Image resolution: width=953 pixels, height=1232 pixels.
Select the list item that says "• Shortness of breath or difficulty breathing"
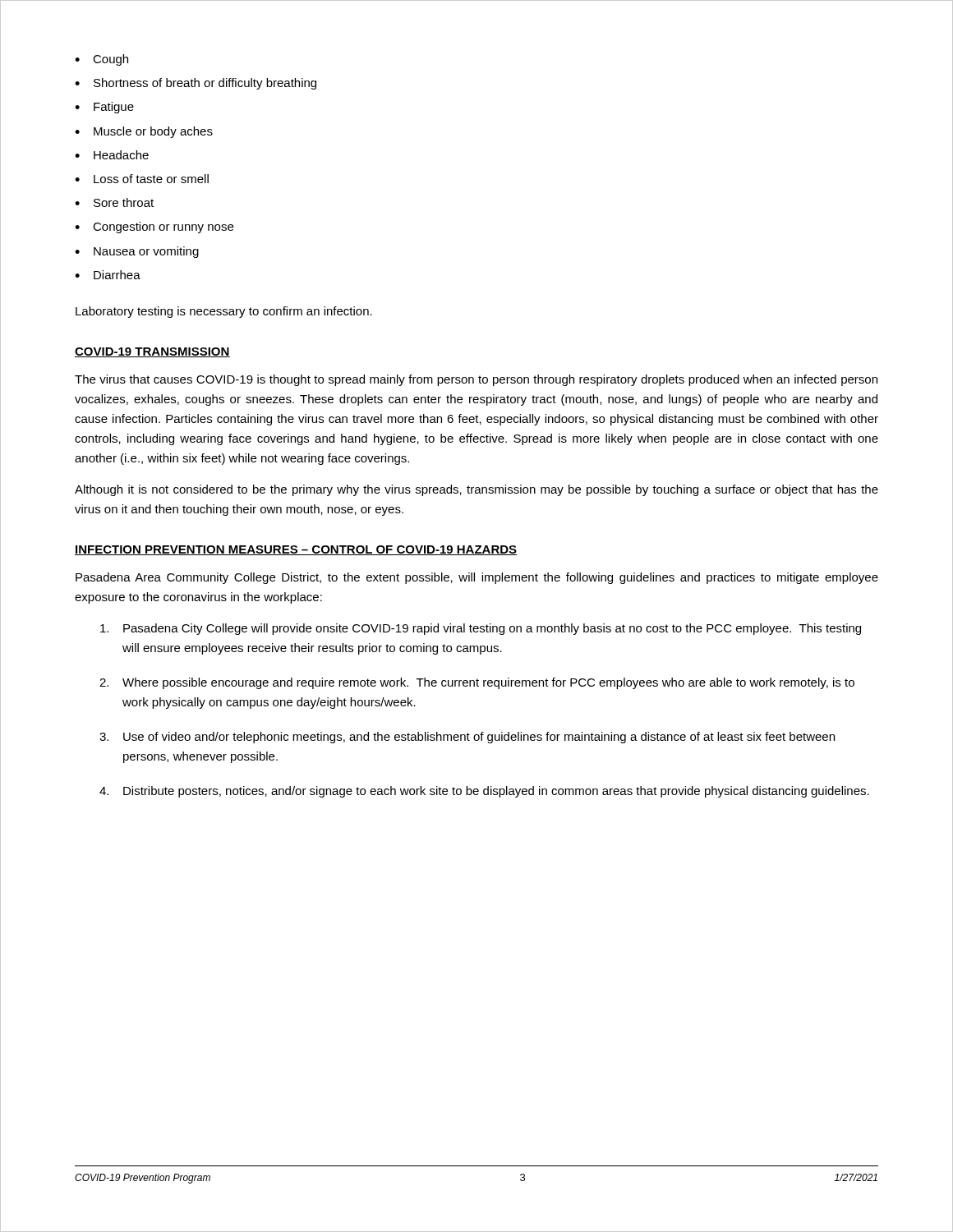tap(196, 84)
